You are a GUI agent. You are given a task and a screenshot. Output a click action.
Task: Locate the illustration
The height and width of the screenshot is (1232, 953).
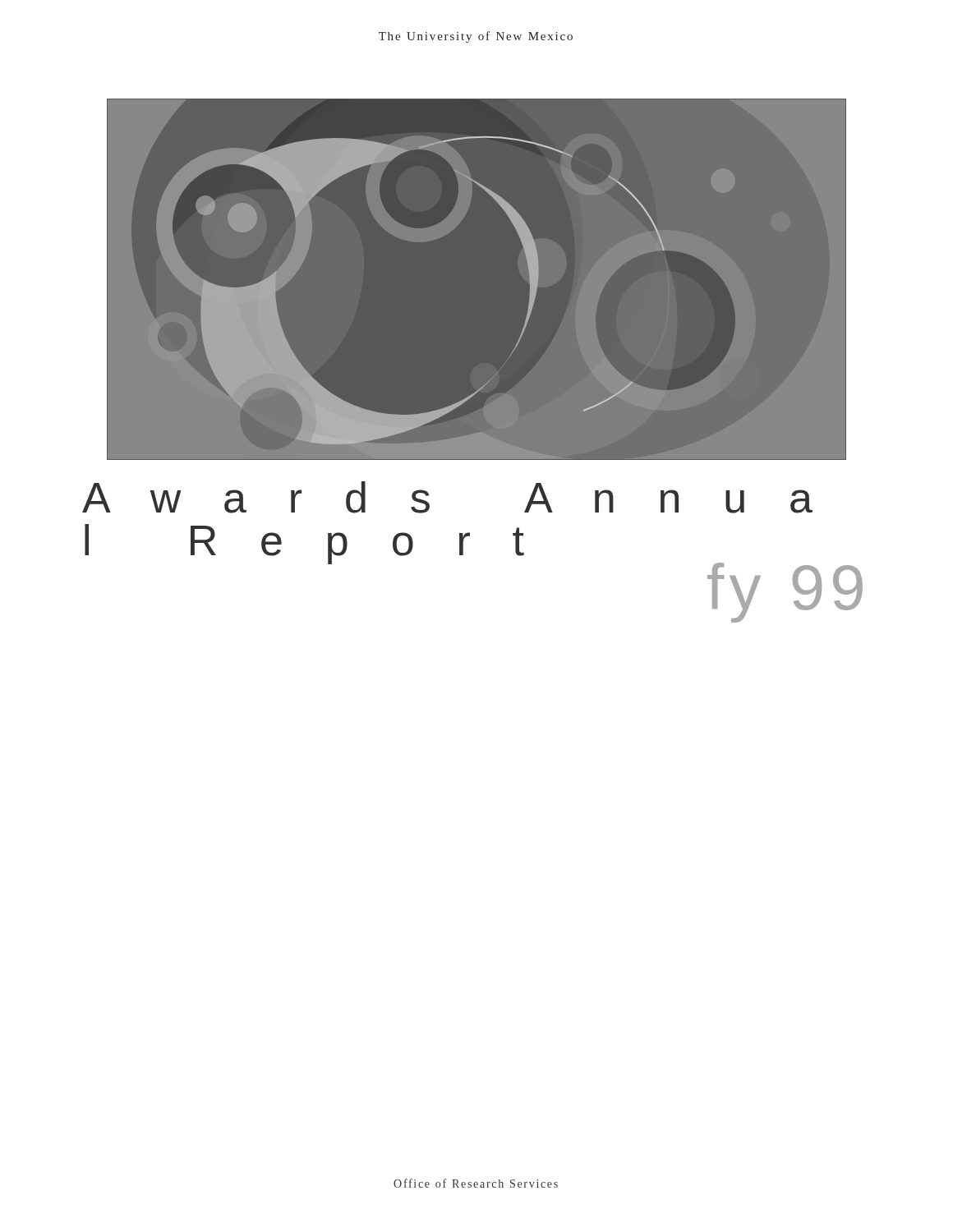tap(476, 279)
